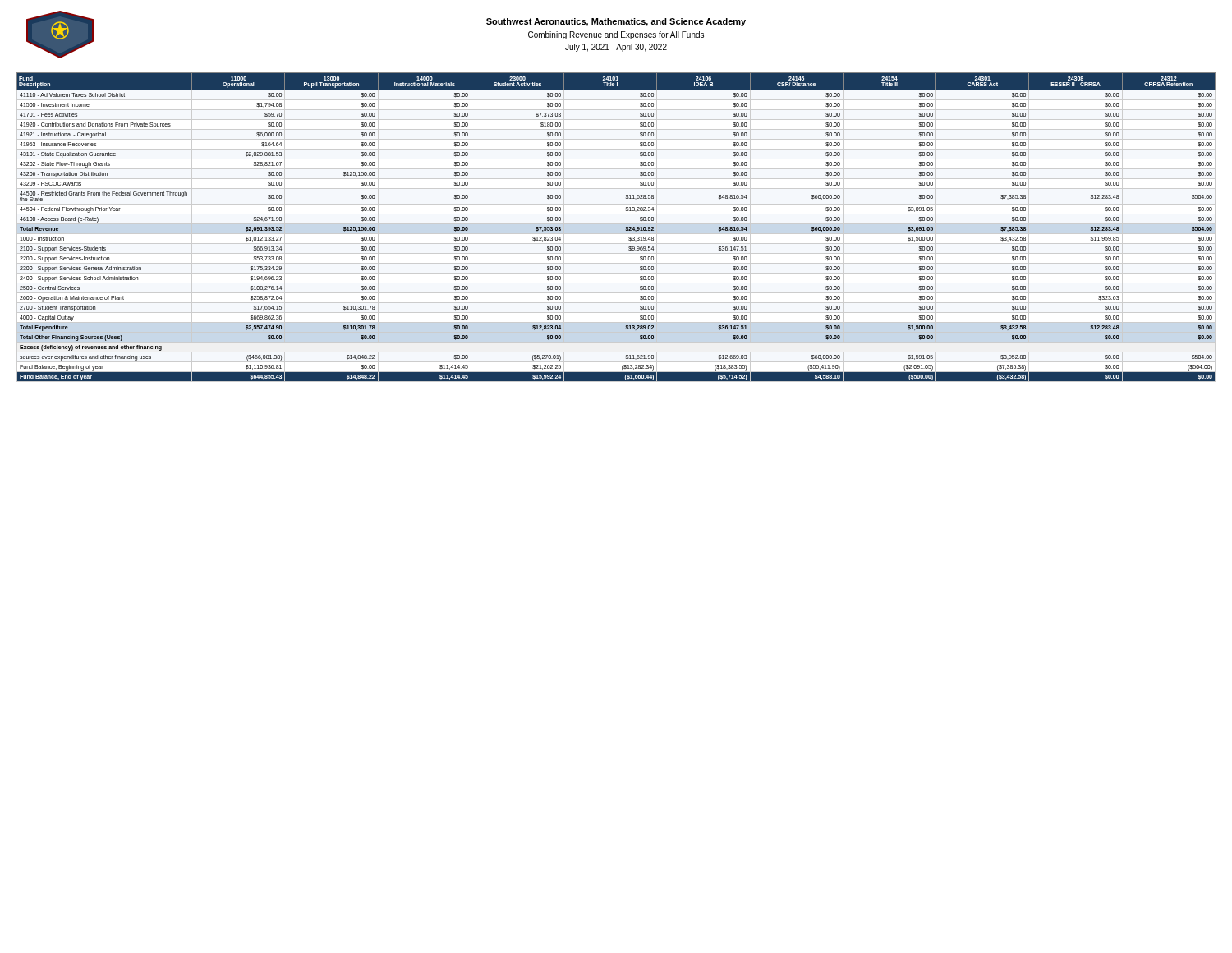The height and width of the screenshot is (953, 1232).
Task: Locate the title containing "Southwest Aeronautics, Mathematics, and Science Academy Combining"
Action: (616, 34)
